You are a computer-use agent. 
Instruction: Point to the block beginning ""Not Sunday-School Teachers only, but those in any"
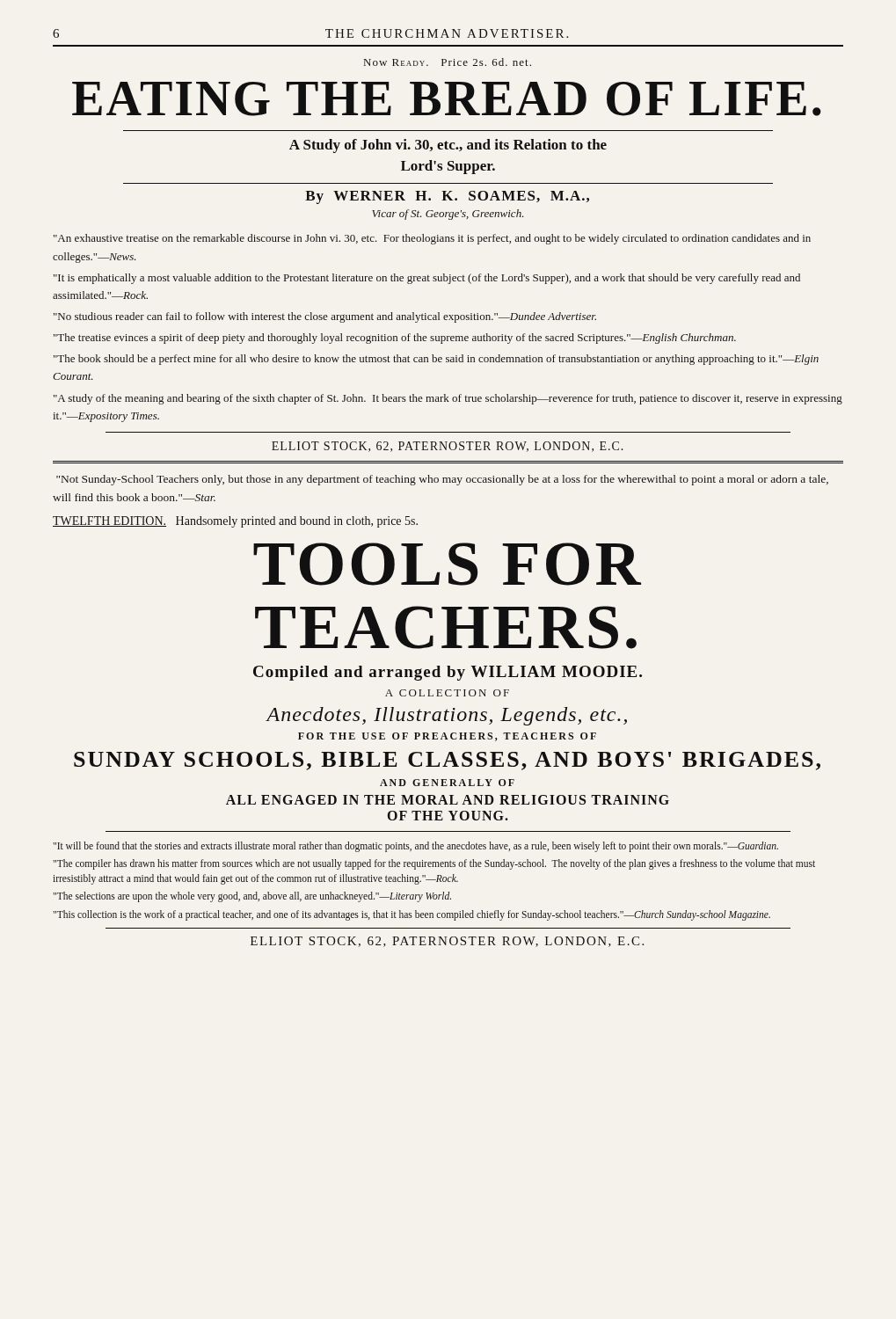pos(441,488)
